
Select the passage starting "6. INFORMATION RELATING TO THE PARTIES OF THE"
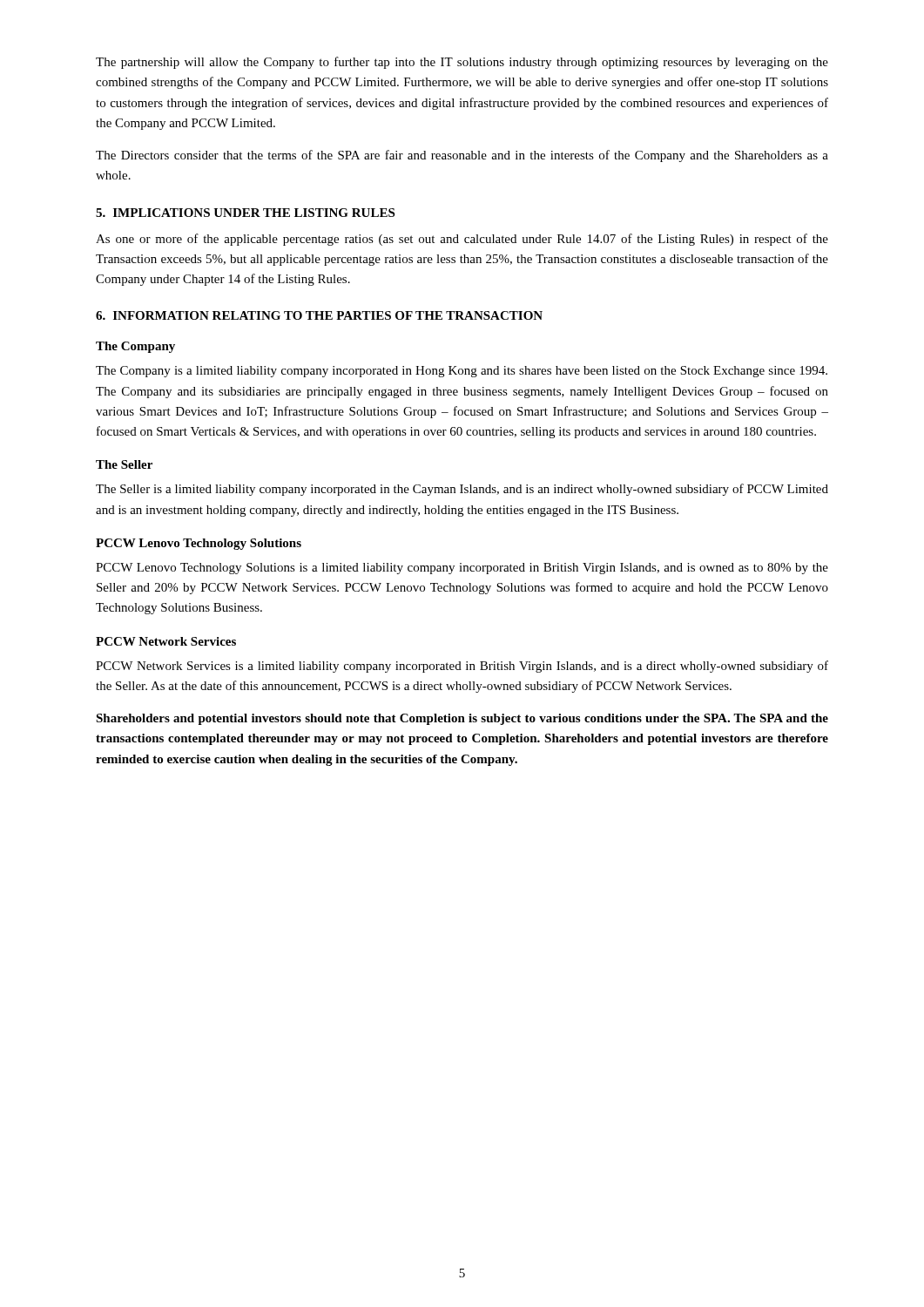click(x=319, y=316)
